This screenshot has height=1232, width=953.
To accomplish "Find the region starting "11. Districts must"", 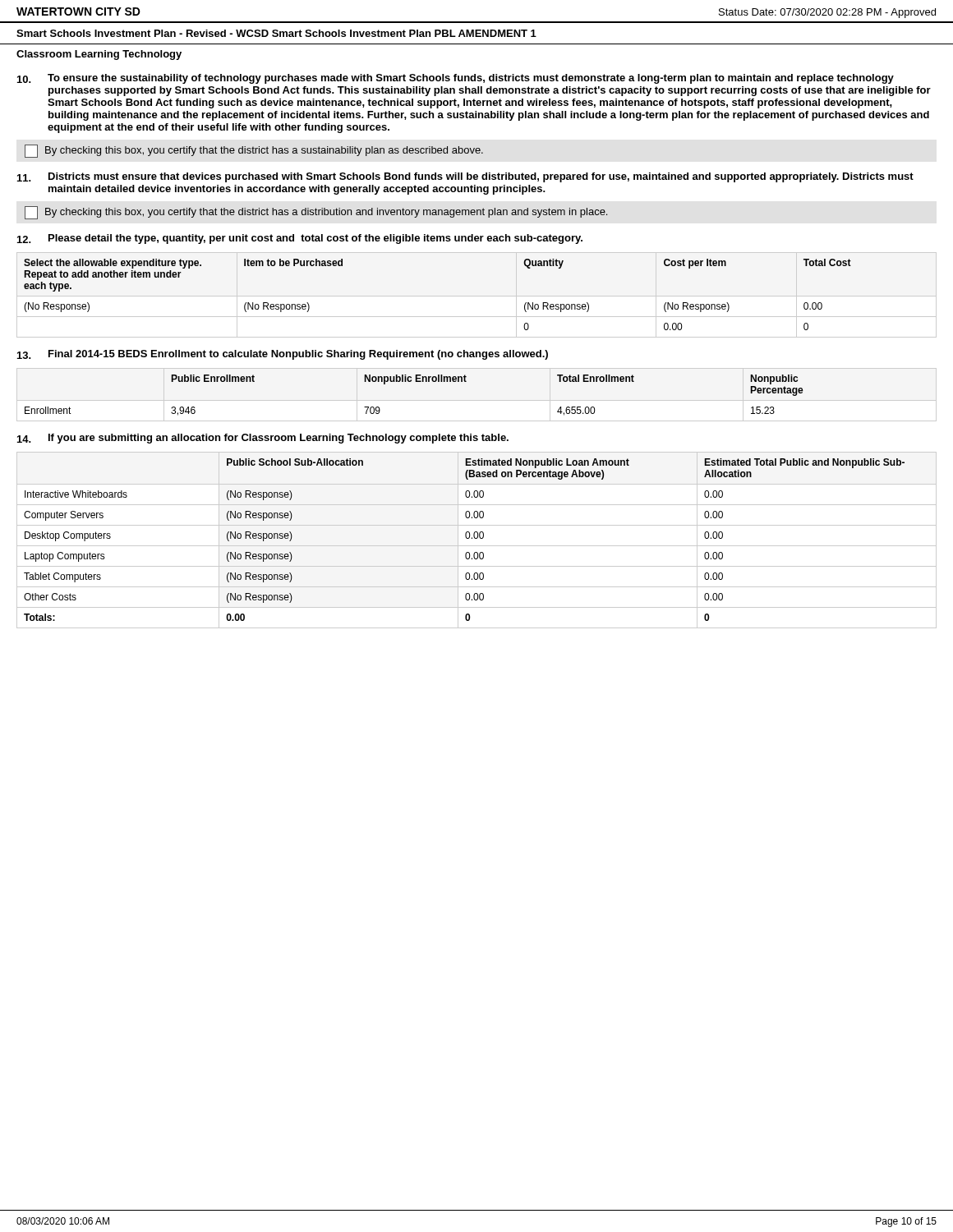I will (476, 182).
